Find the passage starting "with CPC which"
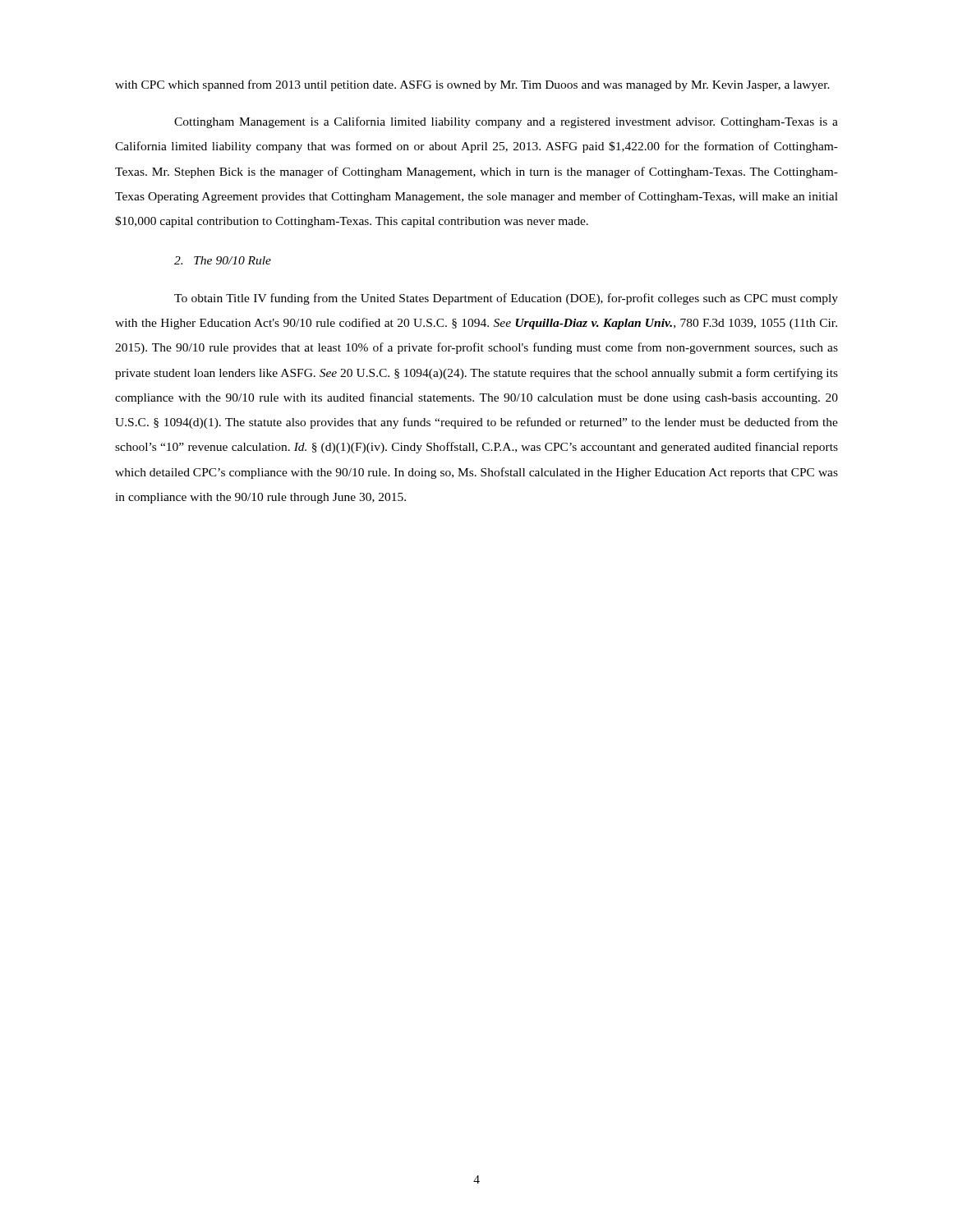The height and width of the screenshot is (1232, 953). coord(476,84)
